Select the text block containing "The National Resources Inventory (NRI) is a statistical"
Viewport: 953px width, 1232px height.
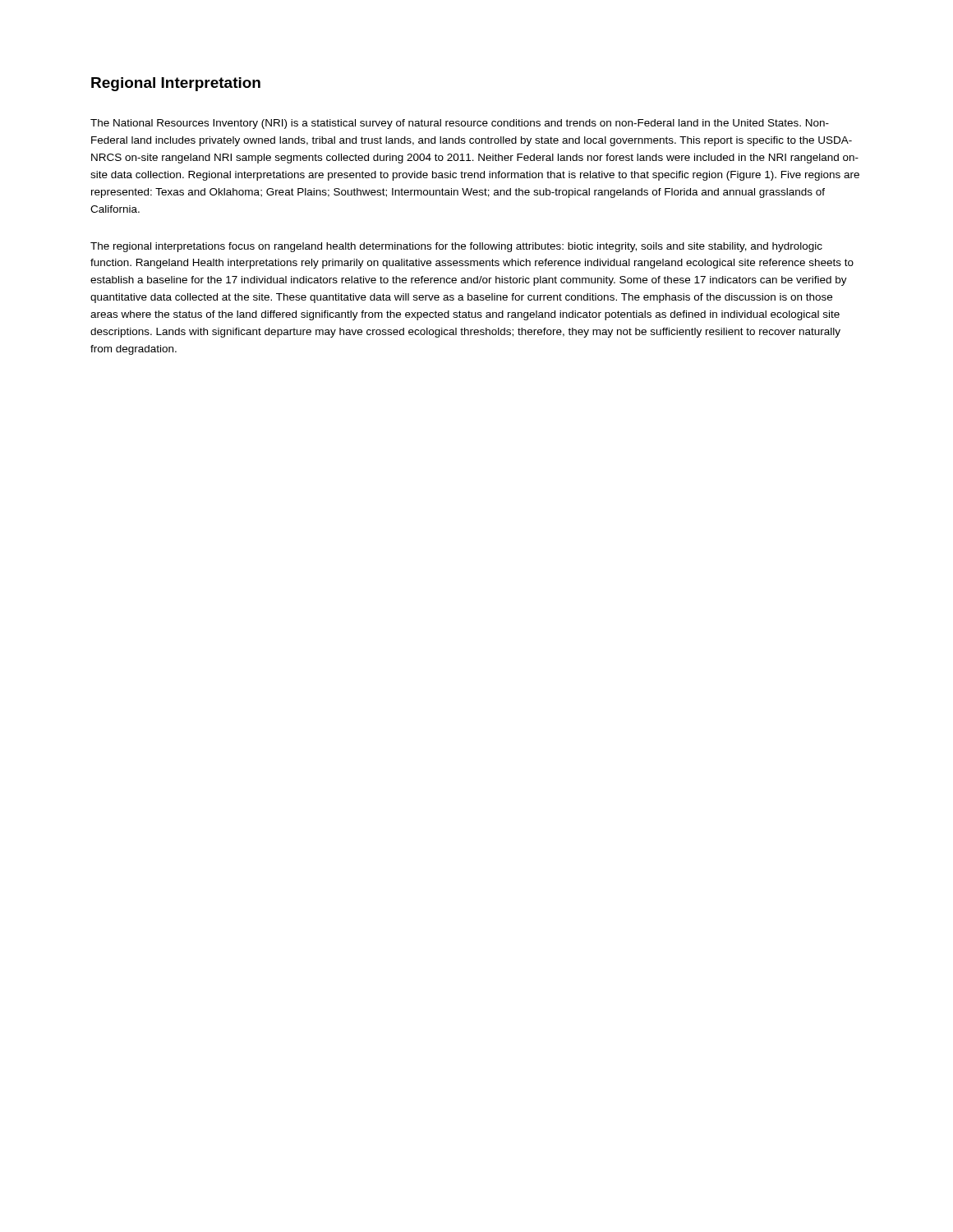pyautogui.click(x=476, y=167)
